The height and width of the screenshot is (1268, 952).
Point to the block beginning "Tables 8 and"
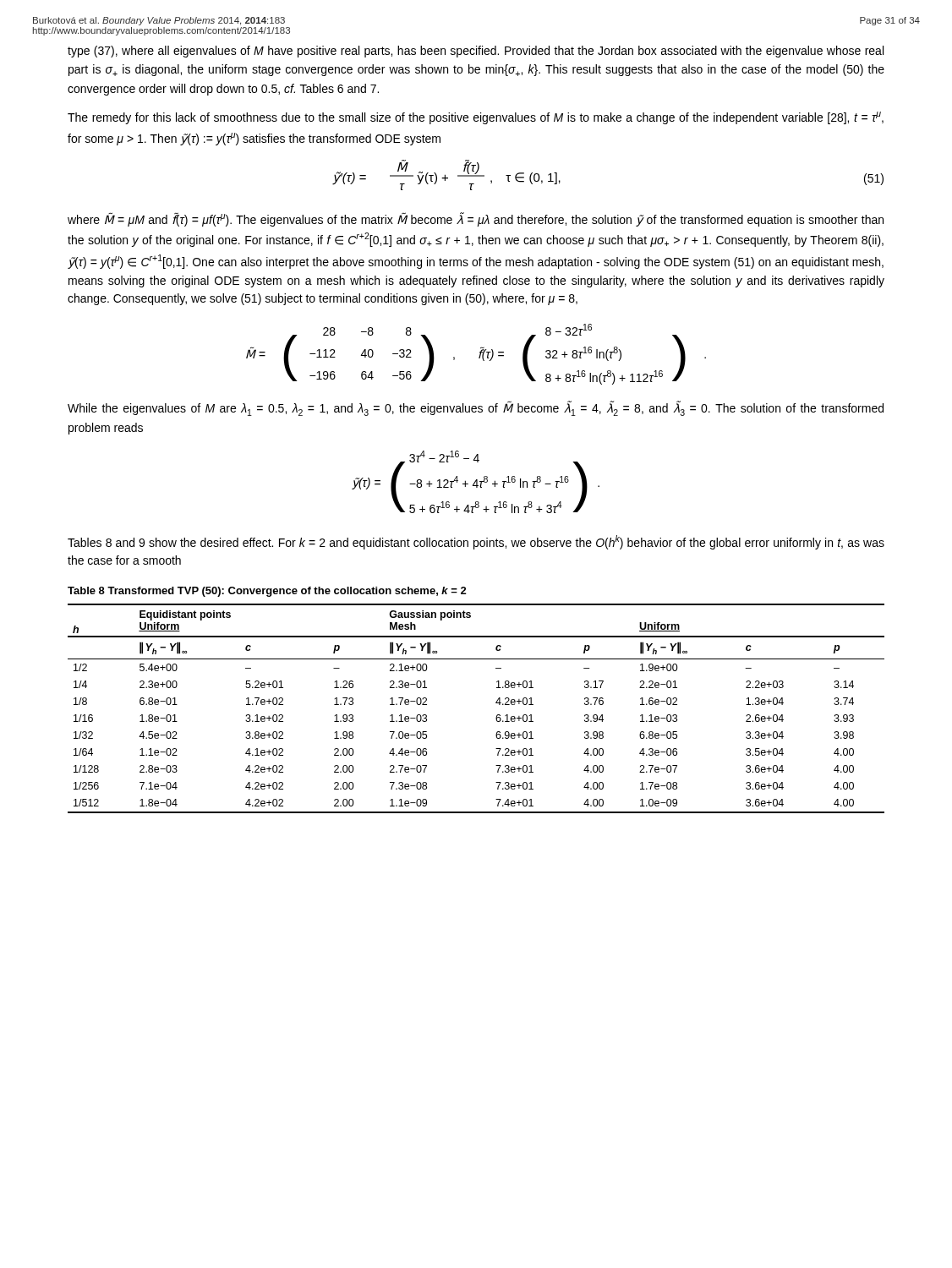pos(476,551)
